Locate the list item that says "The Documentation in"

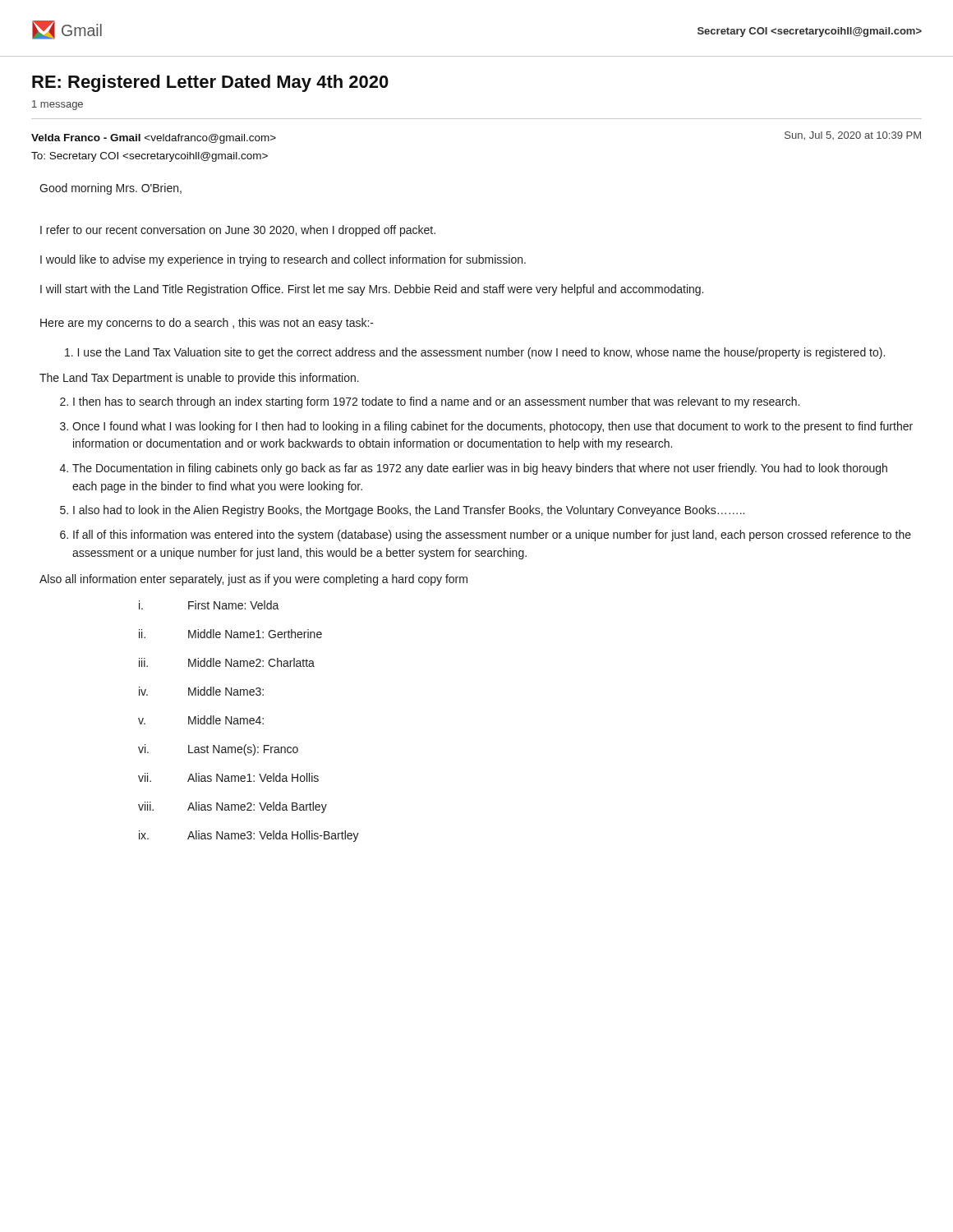(480, 477)
